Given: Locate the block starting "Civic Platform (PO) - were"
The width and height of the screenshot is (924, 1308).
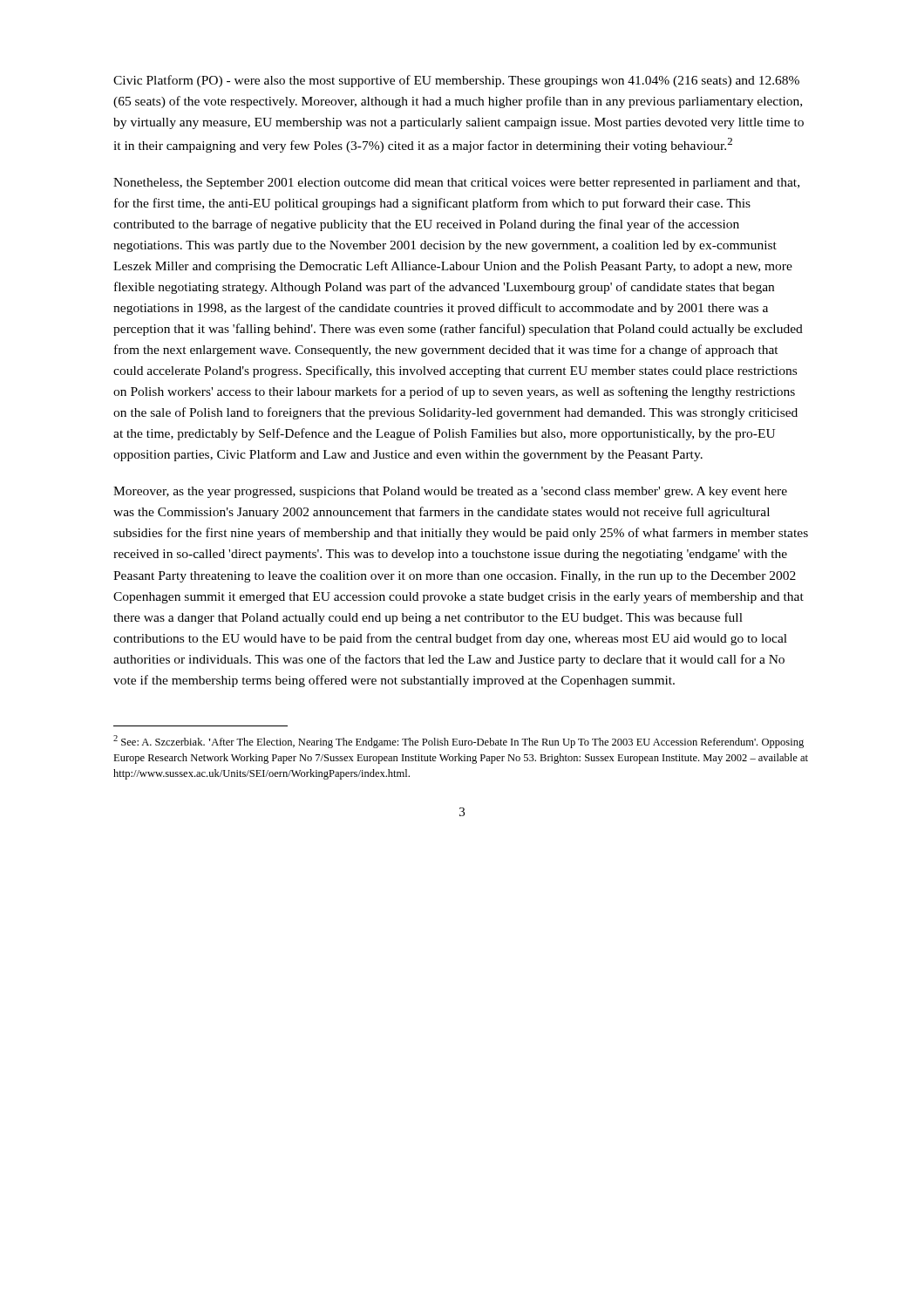Looking at the screenshot, I should pyautogui.click(x=459, y=113).
